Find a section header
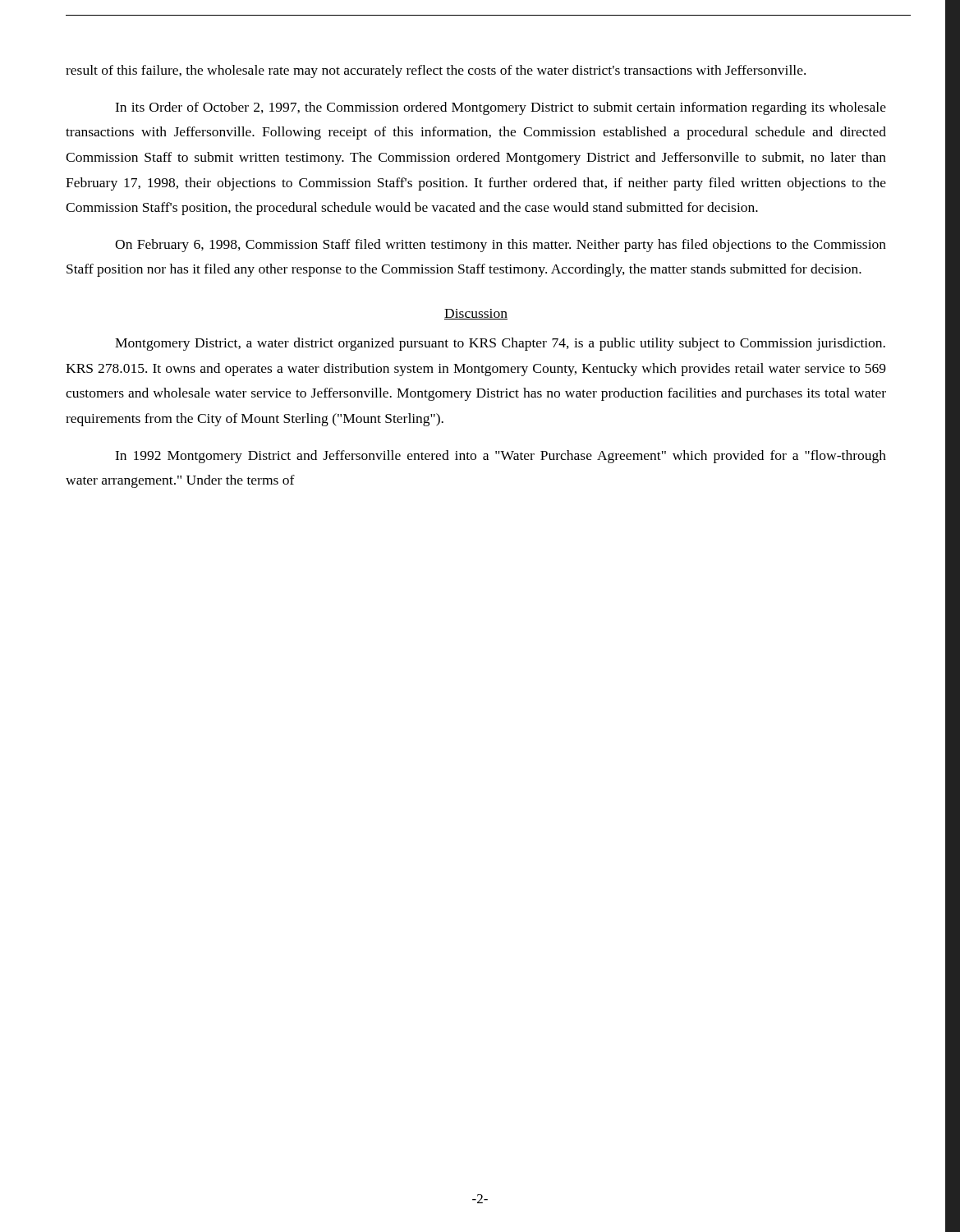Image resolution: width=960 pixels, height=1232 pixels. [476, 313]
